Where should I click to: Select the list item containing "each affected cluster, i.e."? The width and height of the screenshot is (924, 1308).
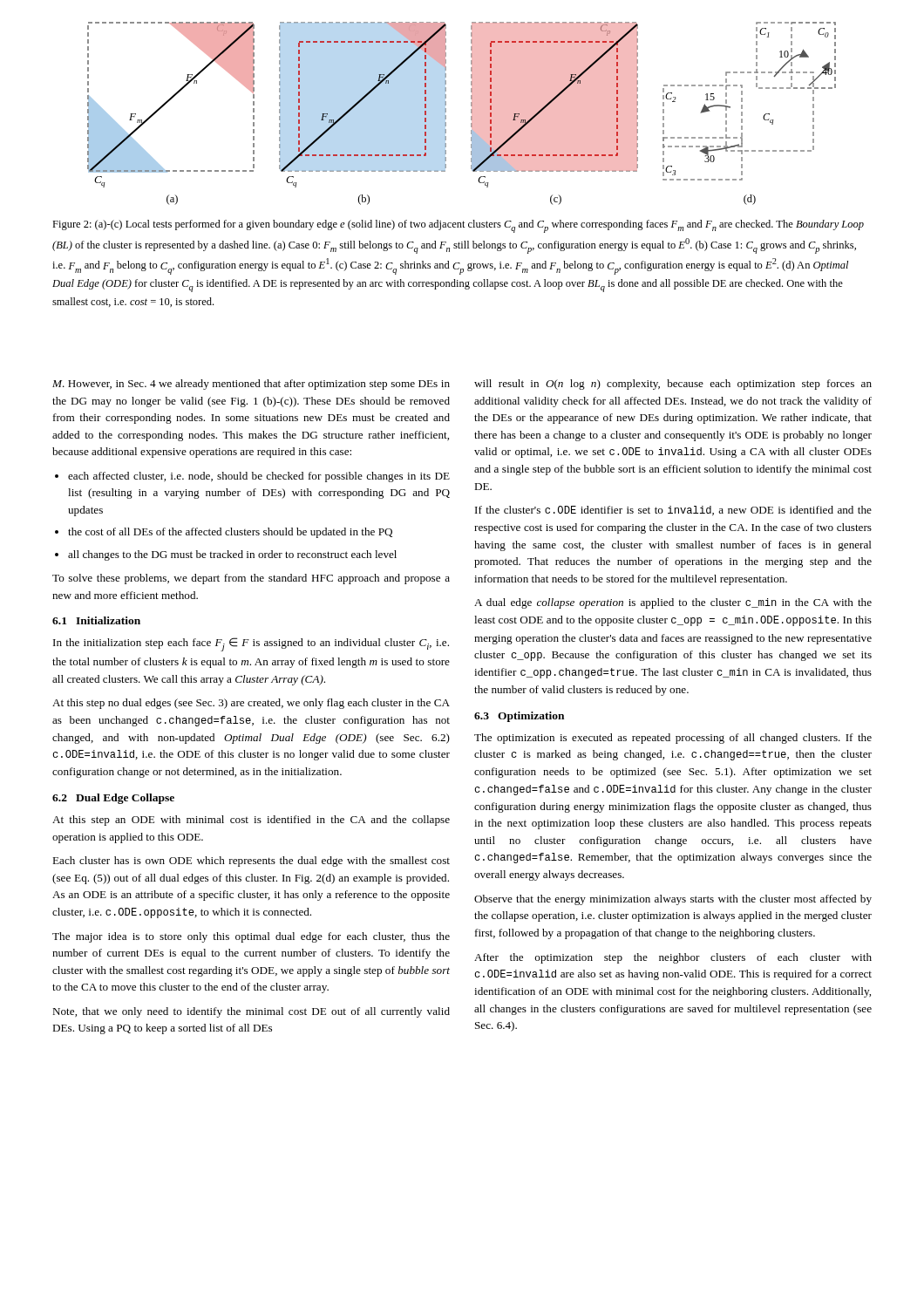[x=259, y=492]
